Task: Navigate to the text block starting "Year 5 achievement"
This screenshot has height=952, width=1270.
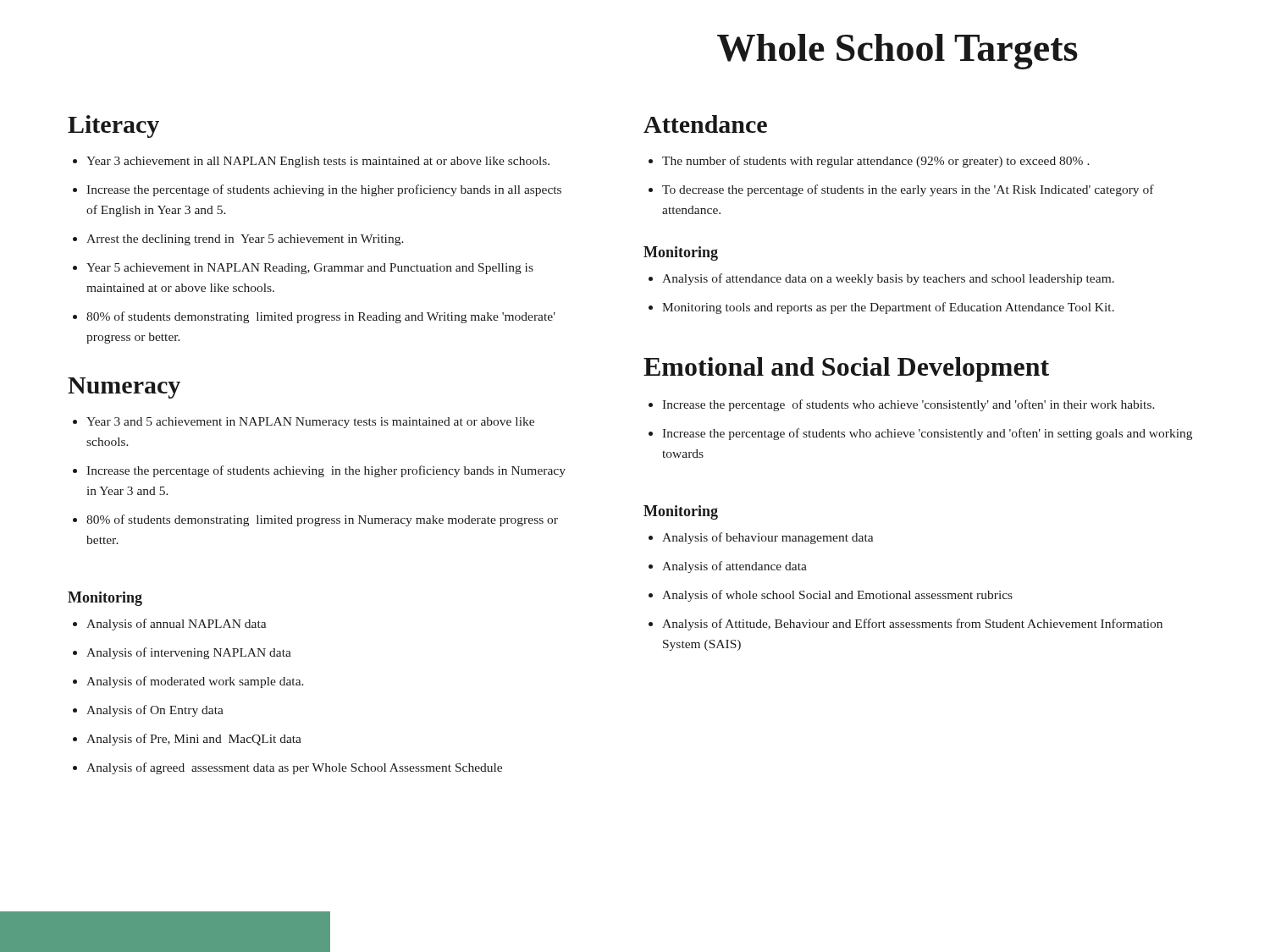Action: [318, 278]
